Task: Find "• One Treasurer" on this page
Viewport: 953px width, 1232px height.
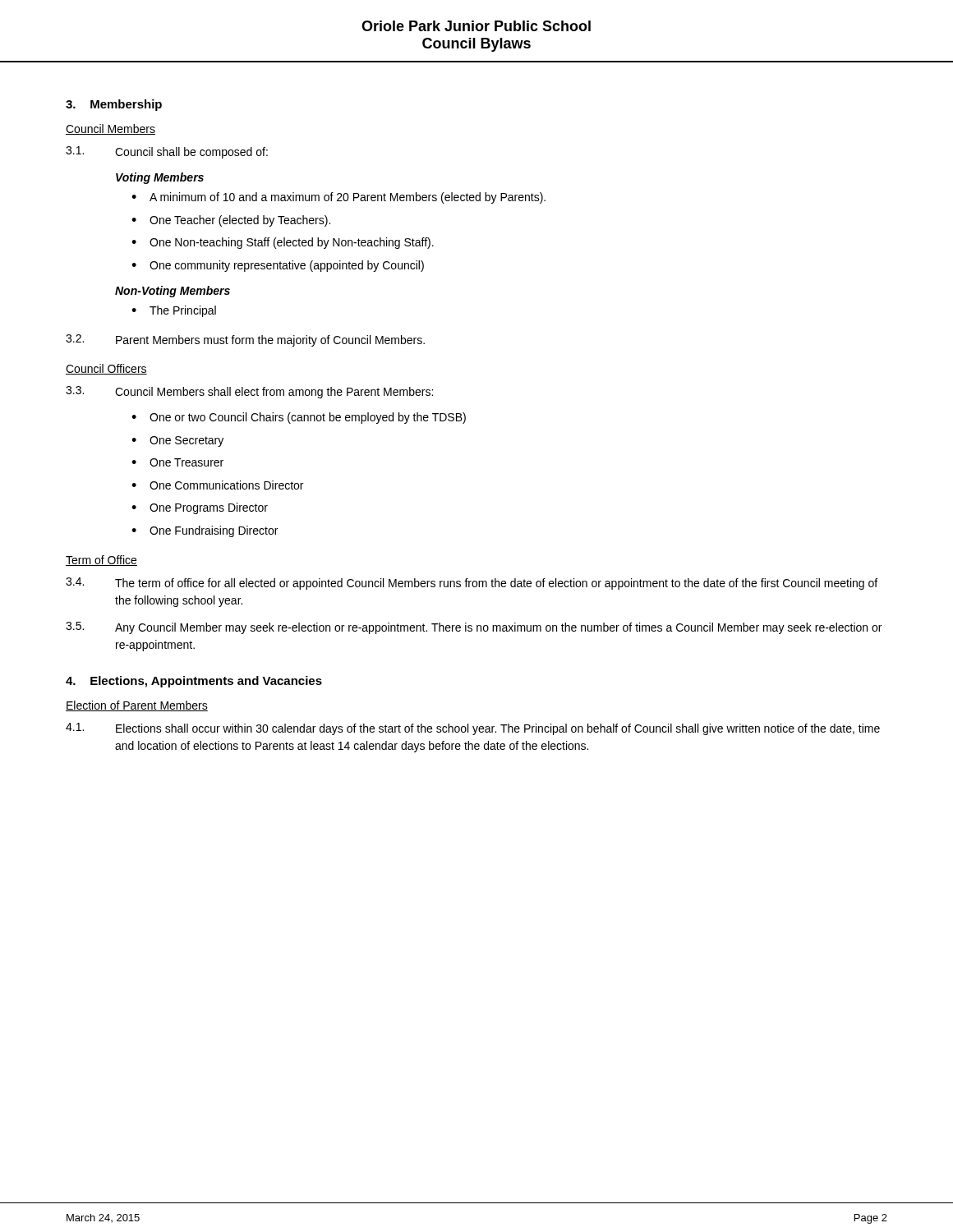Action: [x=177, y=462]
